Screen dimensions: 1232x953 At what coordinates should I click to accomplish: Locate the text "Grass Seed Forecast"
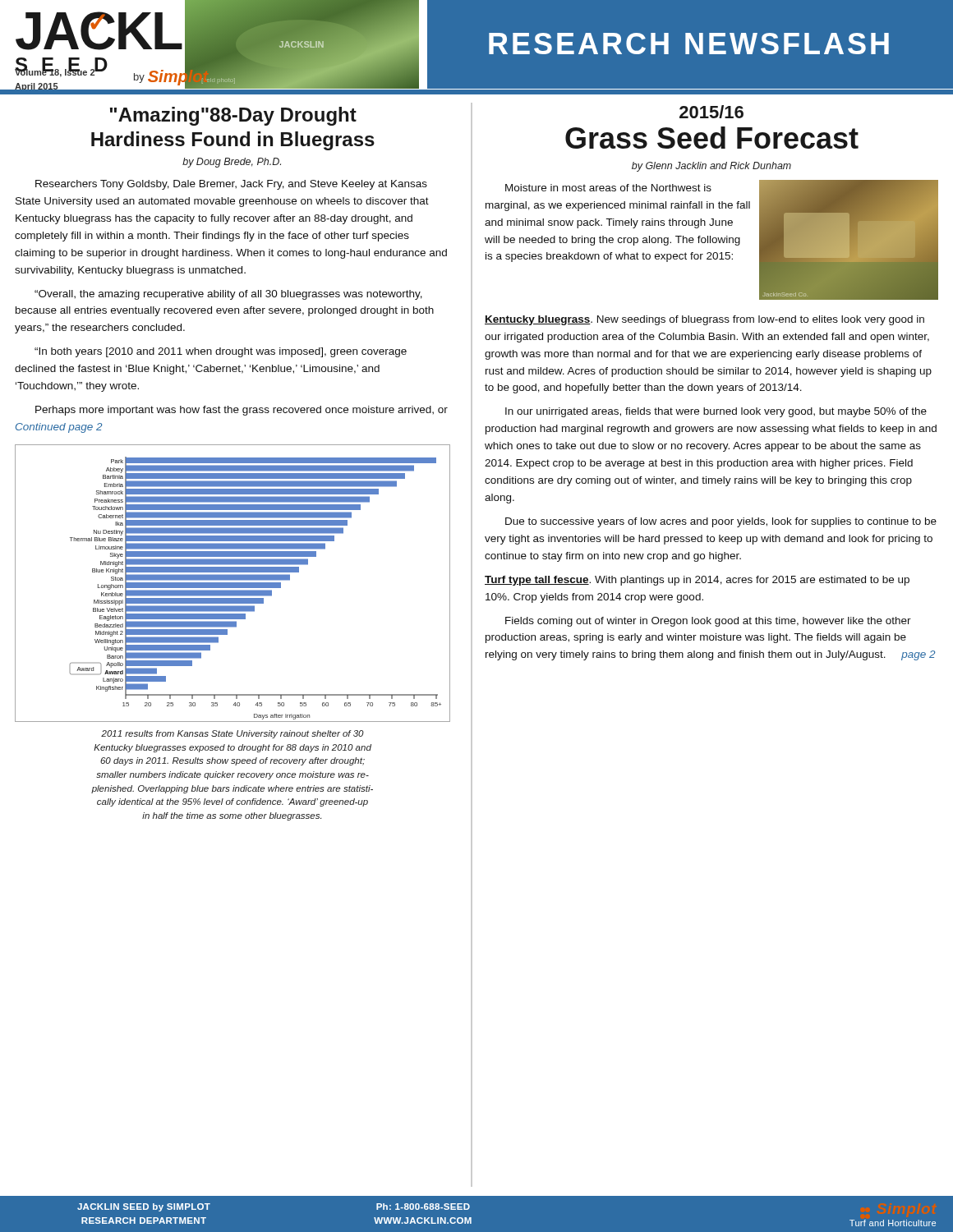pos(711,139)
